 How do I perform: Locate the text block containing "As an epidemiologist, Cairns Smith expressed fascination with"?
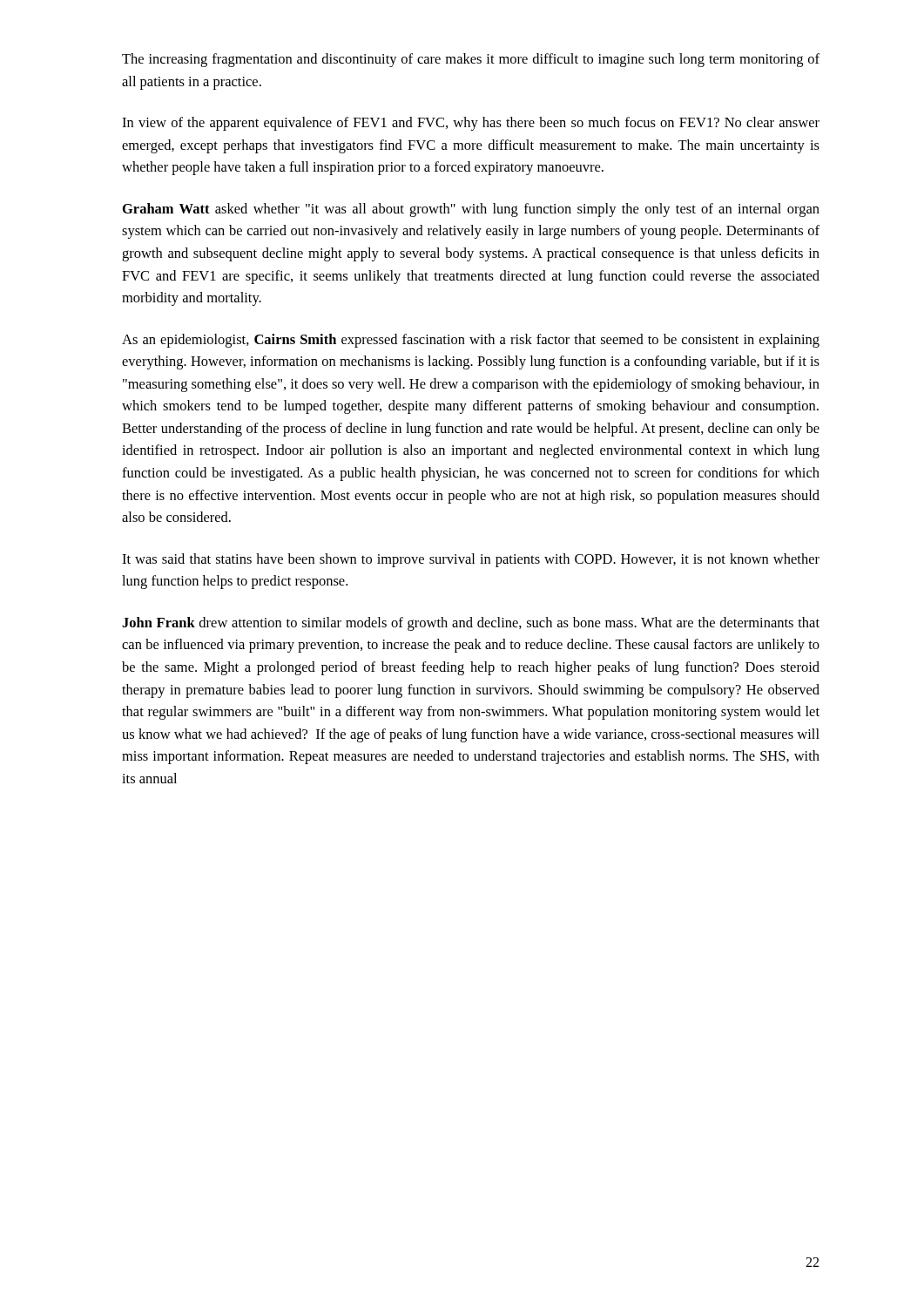(x=471, y=428)
